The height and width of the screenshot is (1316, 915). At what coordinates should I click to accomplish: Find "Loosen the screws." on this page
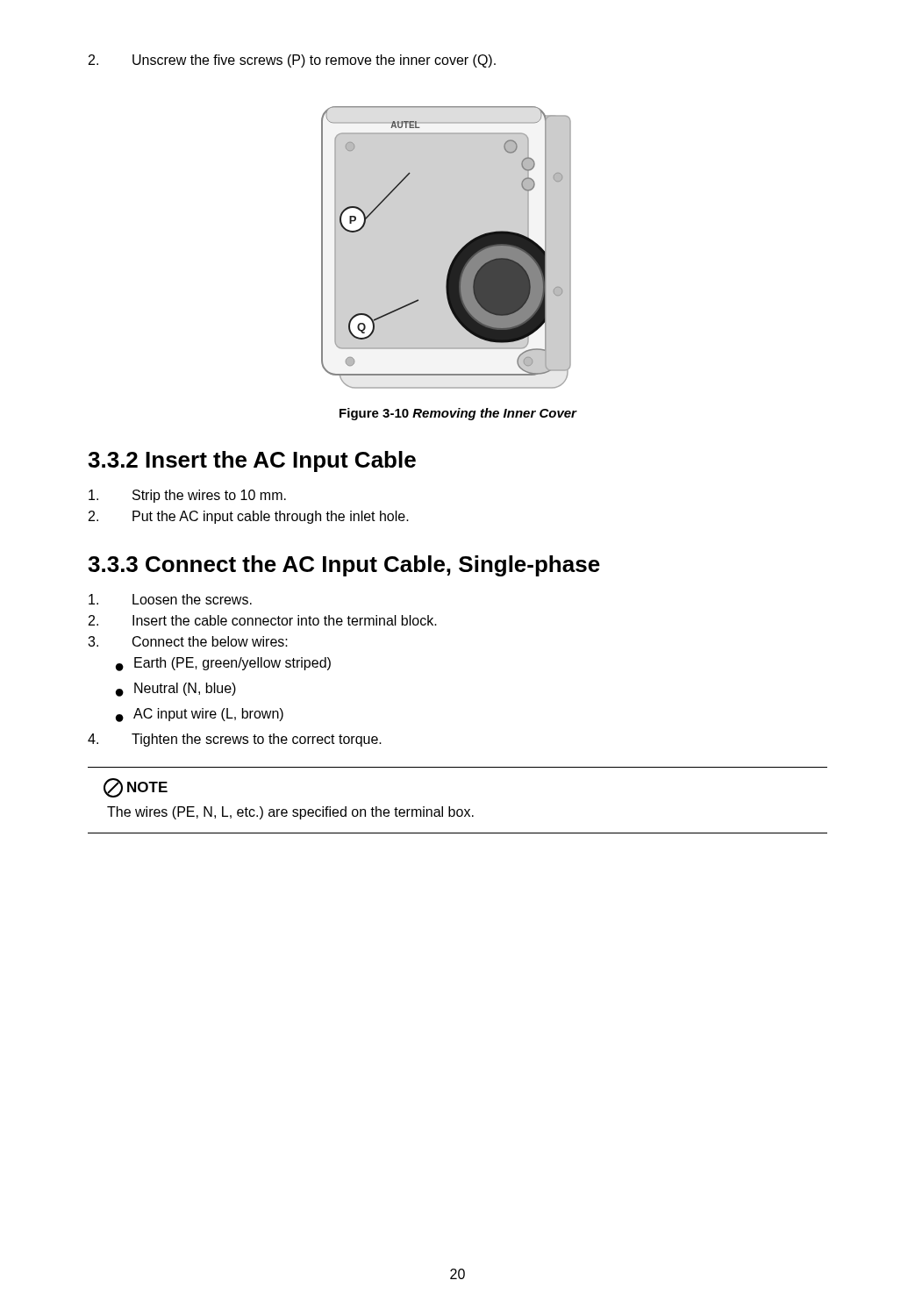[x=170, y=600]
